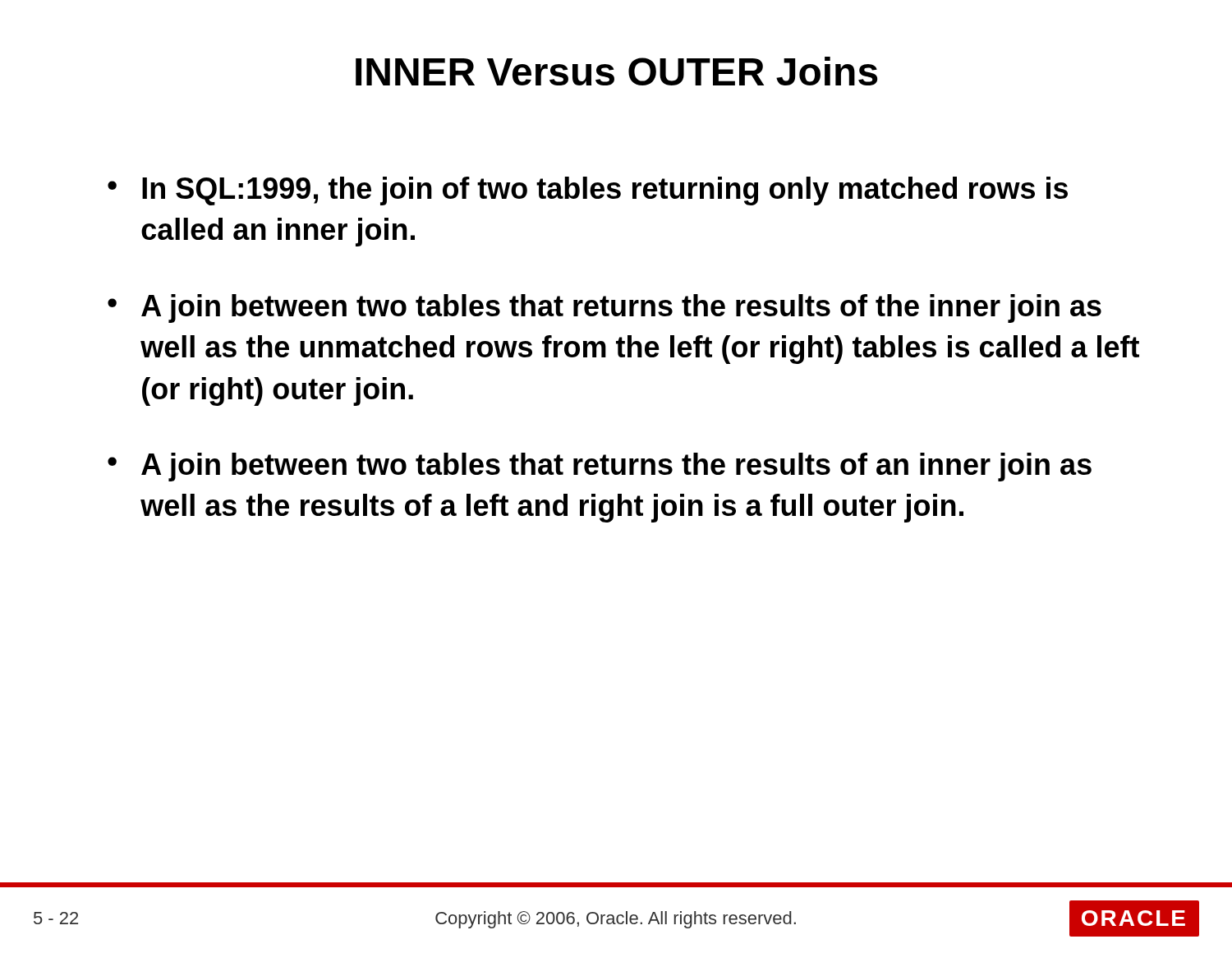Click on the list item containing "• In SQL:1999, the"

click(x=628, y=210)
